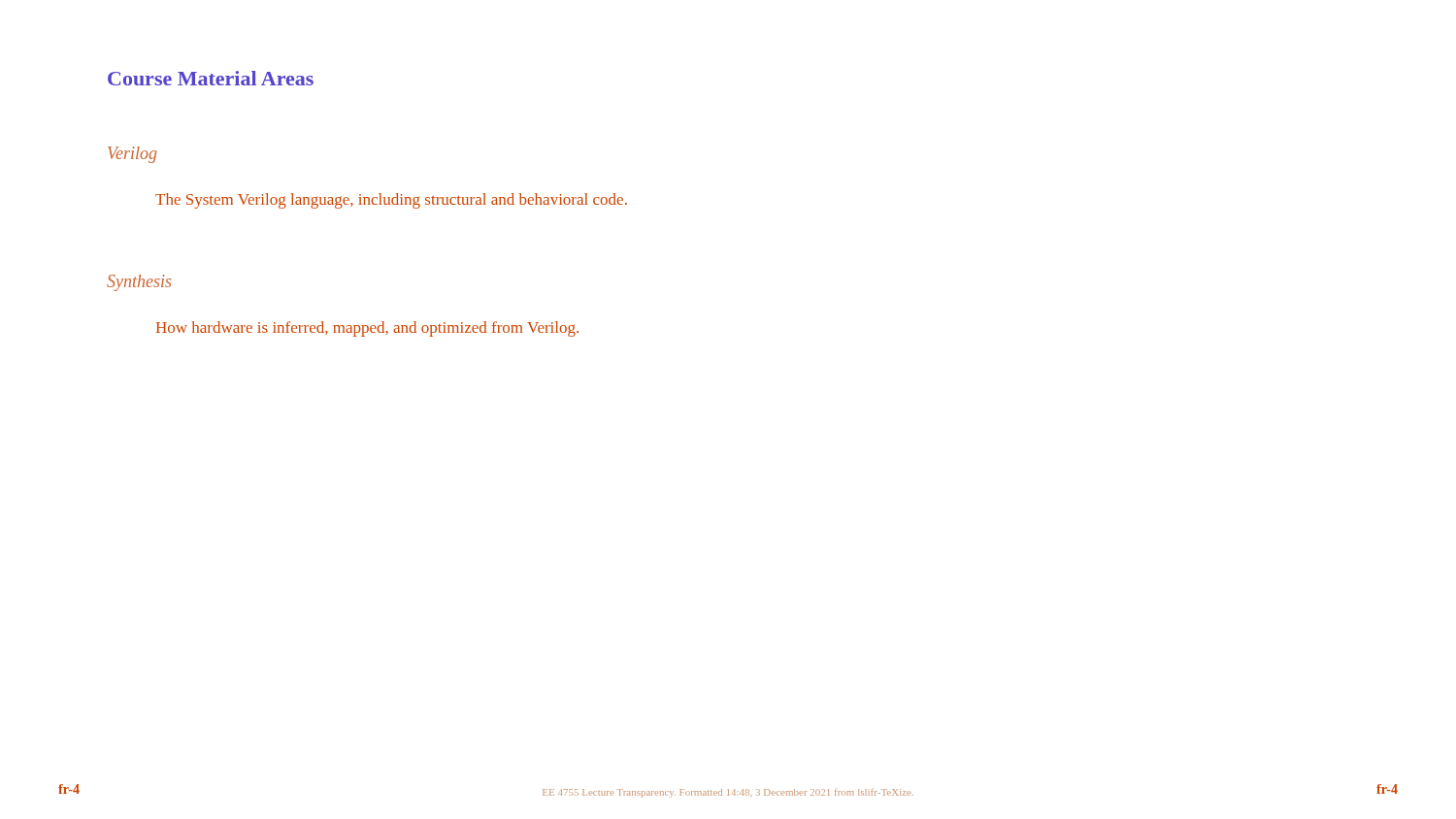1456x819 pixels.
Task: Click on the text block with the text "The System Verilog language, including structural and behavioral"
Action: coord(392,199)
